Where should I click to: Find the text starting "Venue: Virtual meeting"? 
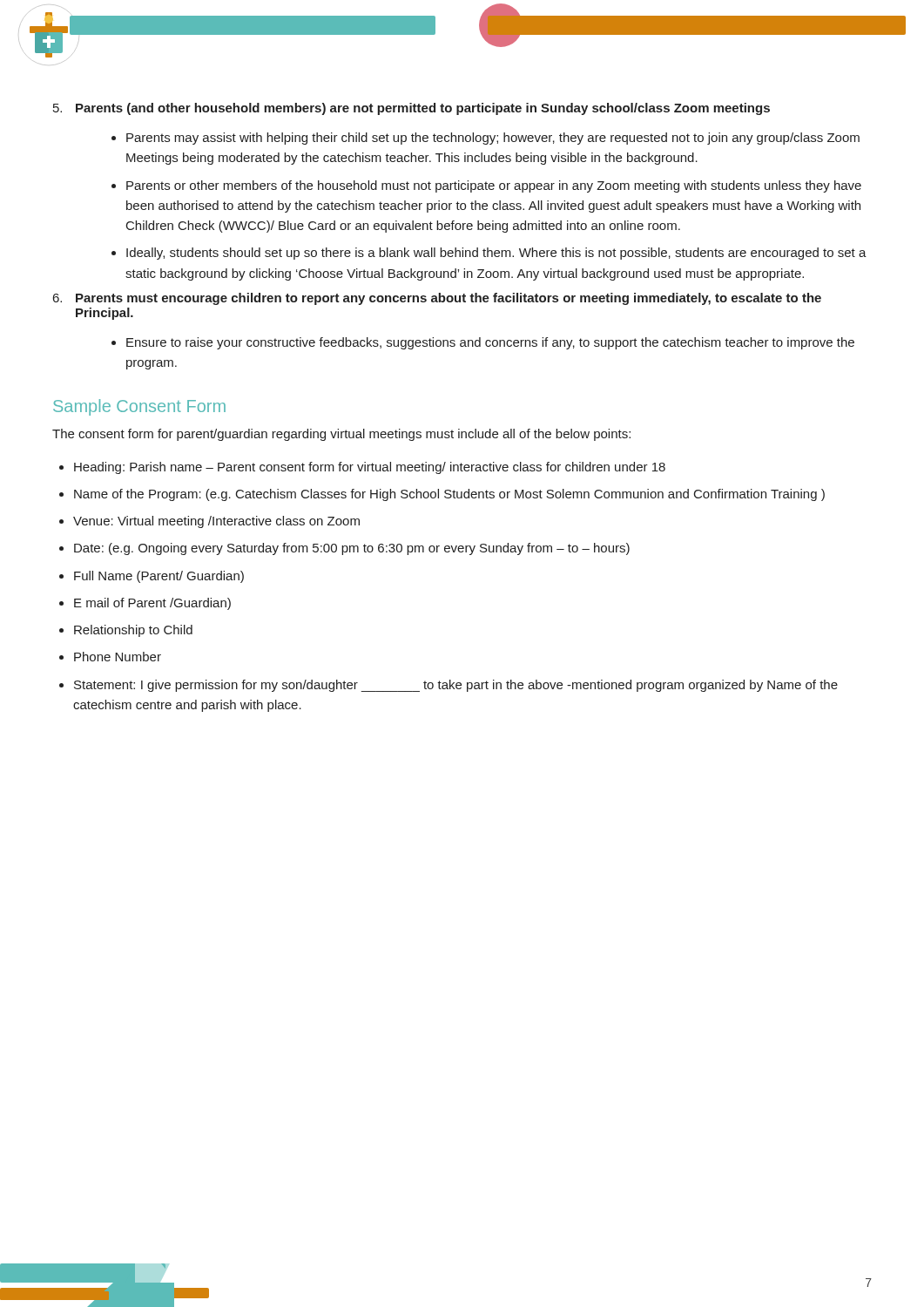click(217, 521)
